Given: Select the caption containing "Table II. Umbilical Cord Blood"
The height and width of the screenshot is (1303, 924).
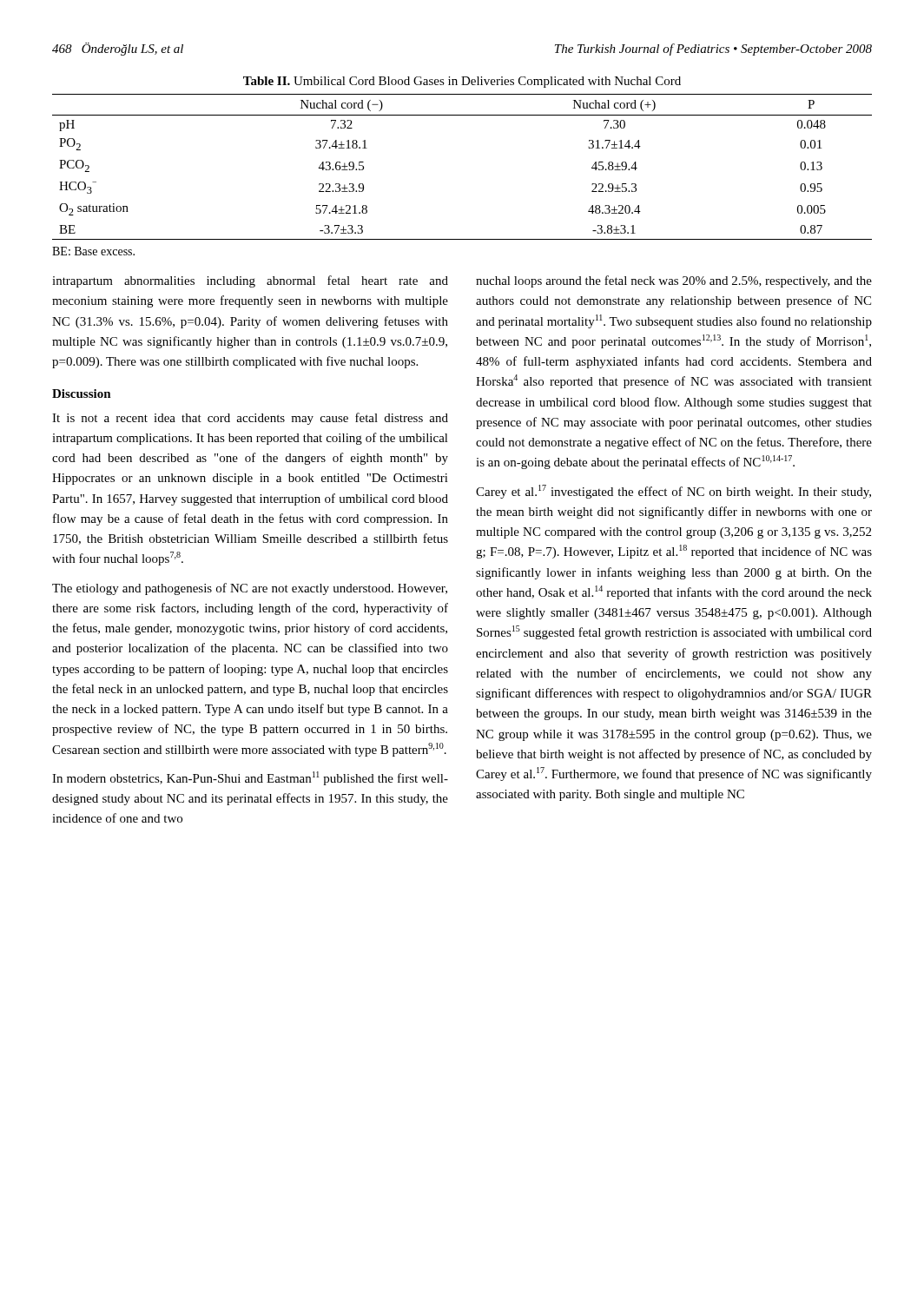Looking at the screenshot, I should pos(462,81).
